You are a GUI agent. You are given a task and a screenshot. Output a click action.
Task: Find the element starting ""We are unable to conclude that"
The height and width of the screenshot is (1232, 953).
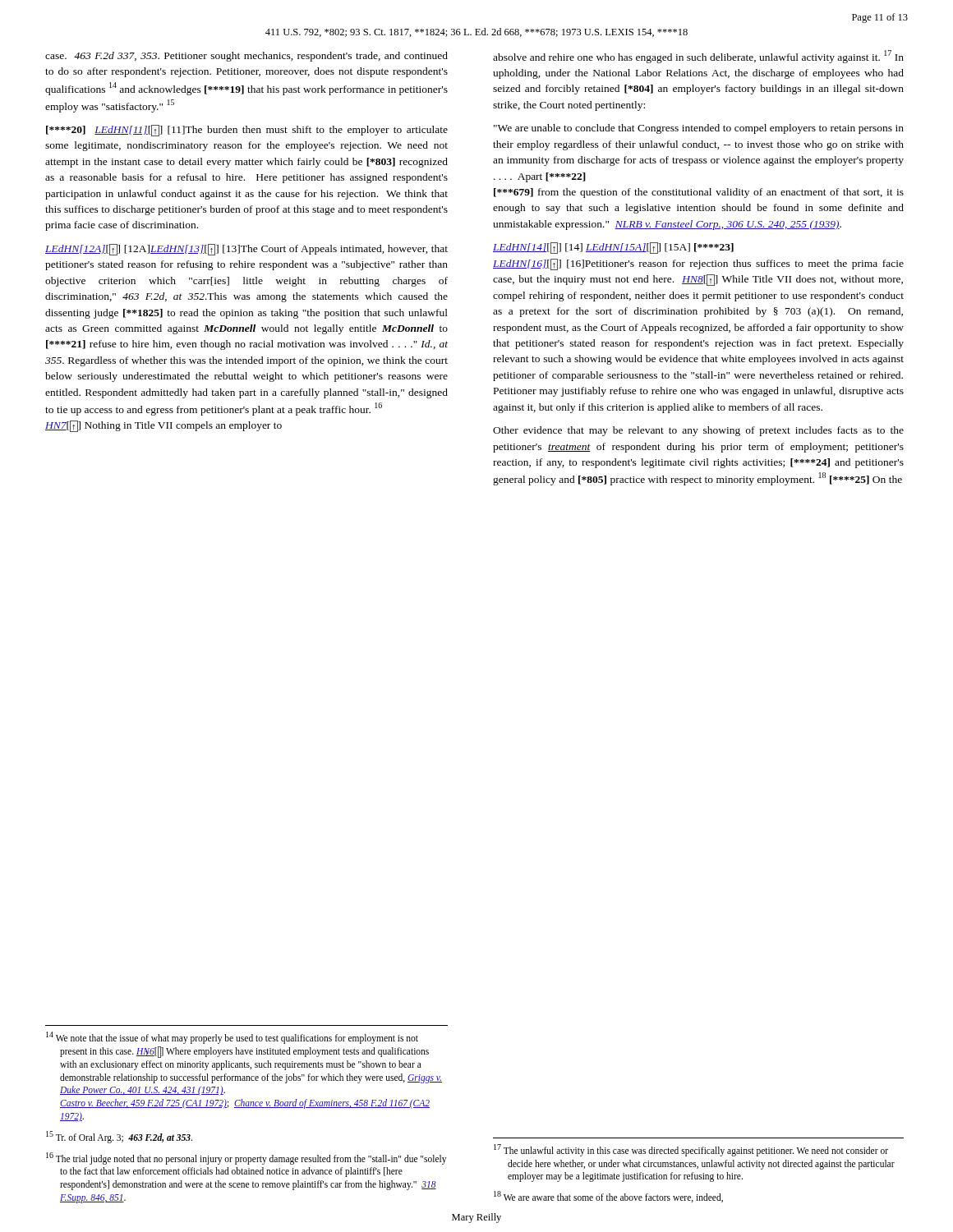699,129
